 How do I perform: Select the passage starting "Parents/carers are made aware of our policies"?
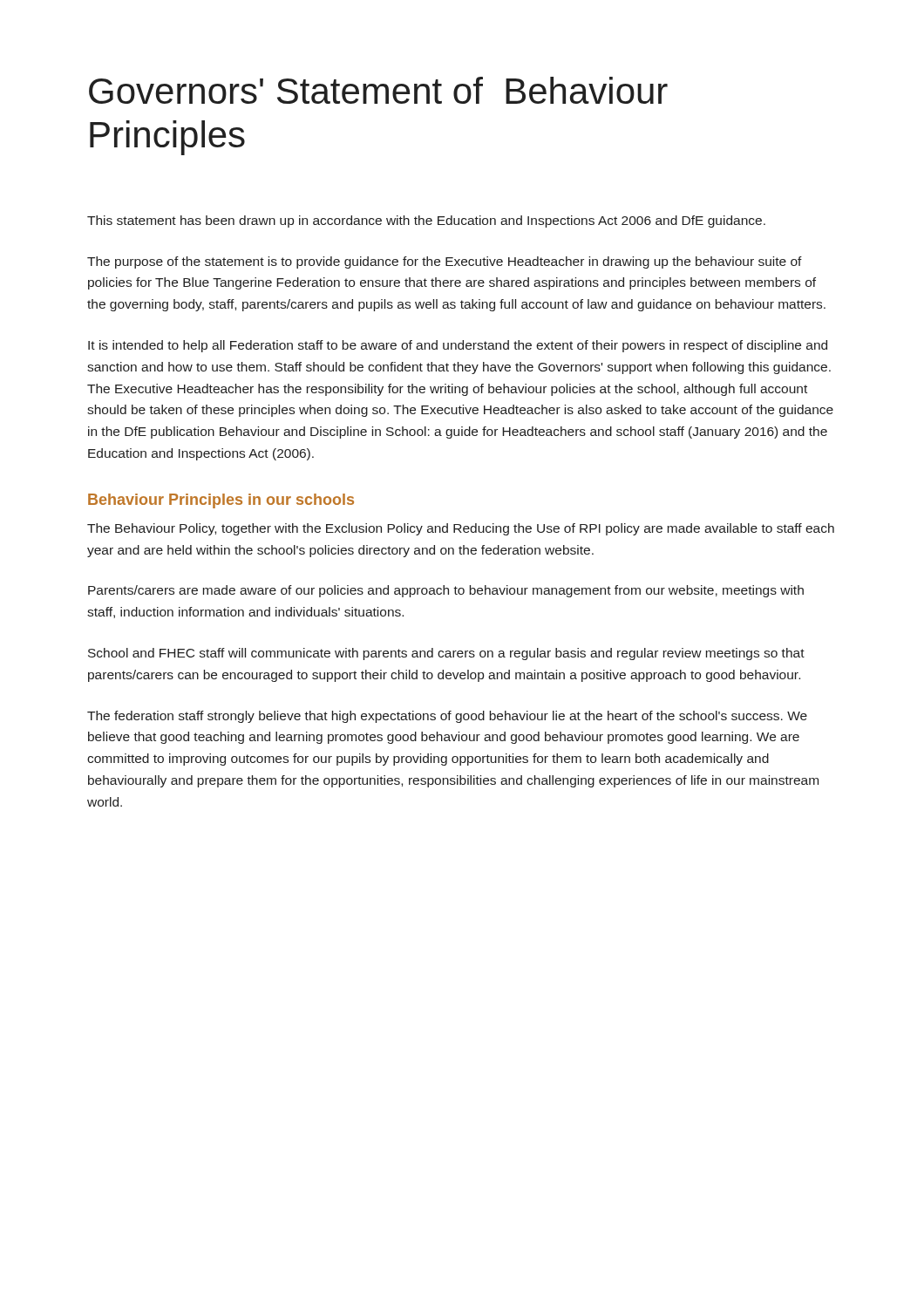tap(446, 601)
